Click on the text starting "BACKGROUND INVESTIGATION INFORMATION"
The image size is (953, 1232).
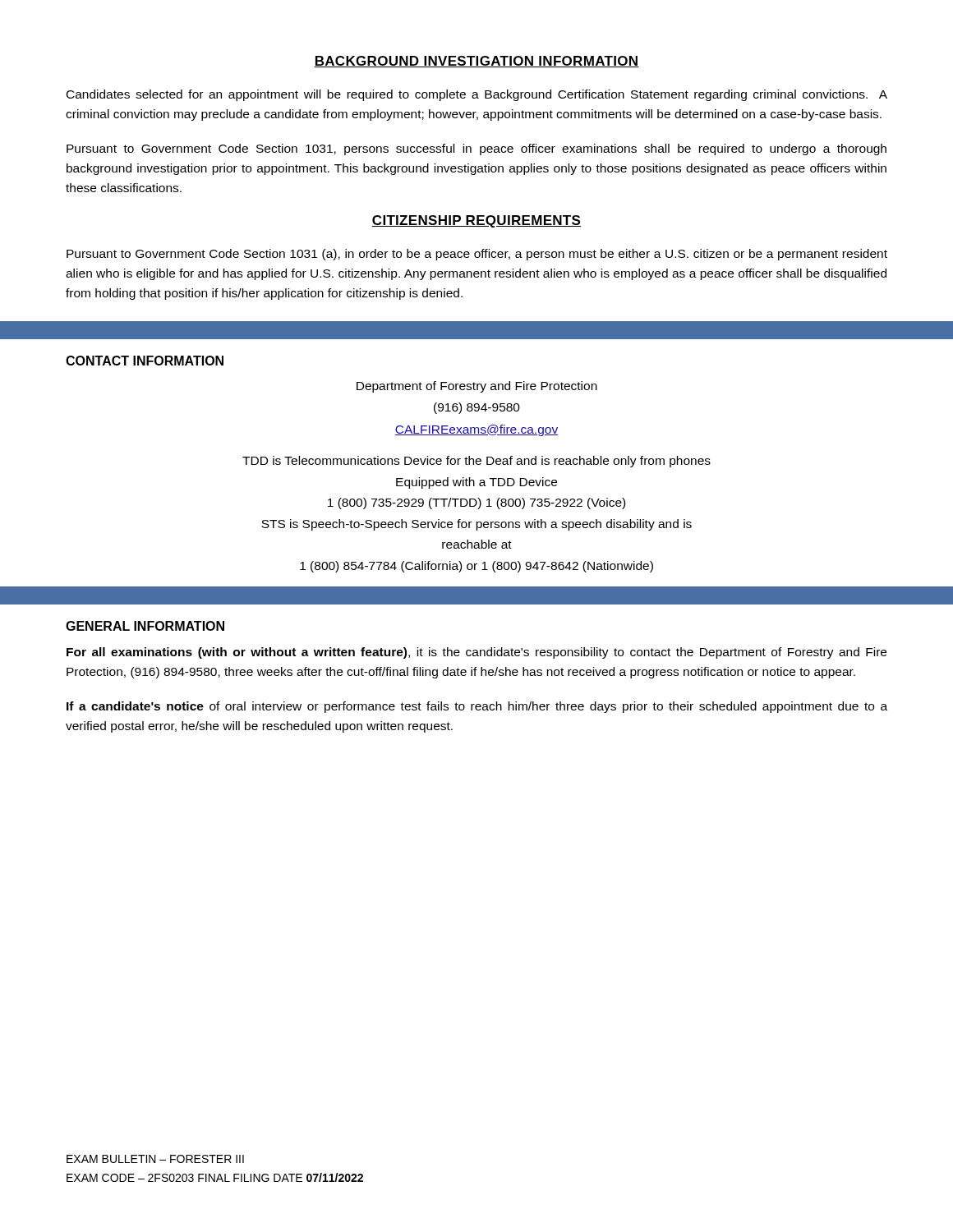[x=476, y=61]
